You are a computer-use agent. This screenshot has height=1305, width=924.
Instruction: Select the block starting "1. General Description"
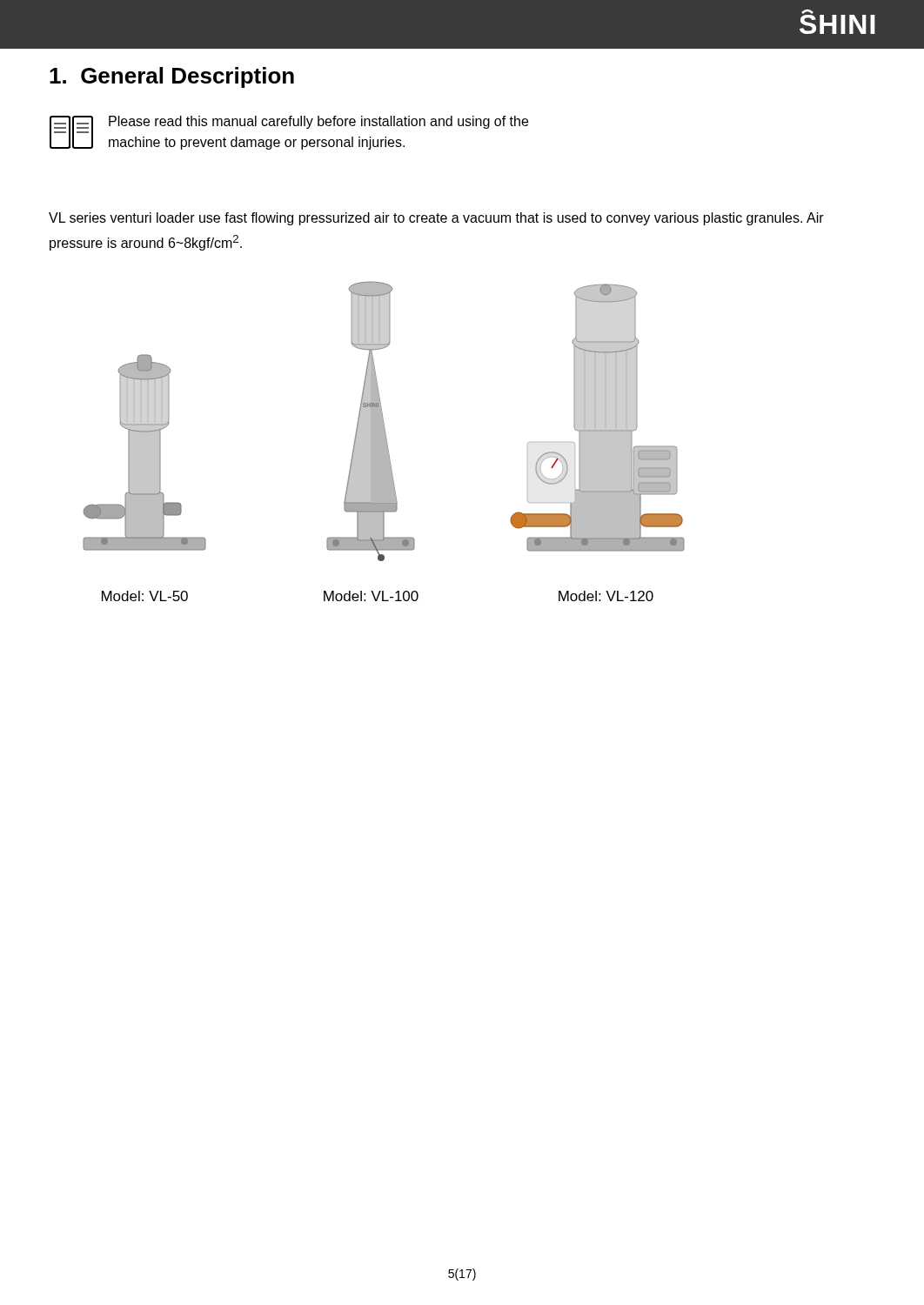(x=172, y=76)
